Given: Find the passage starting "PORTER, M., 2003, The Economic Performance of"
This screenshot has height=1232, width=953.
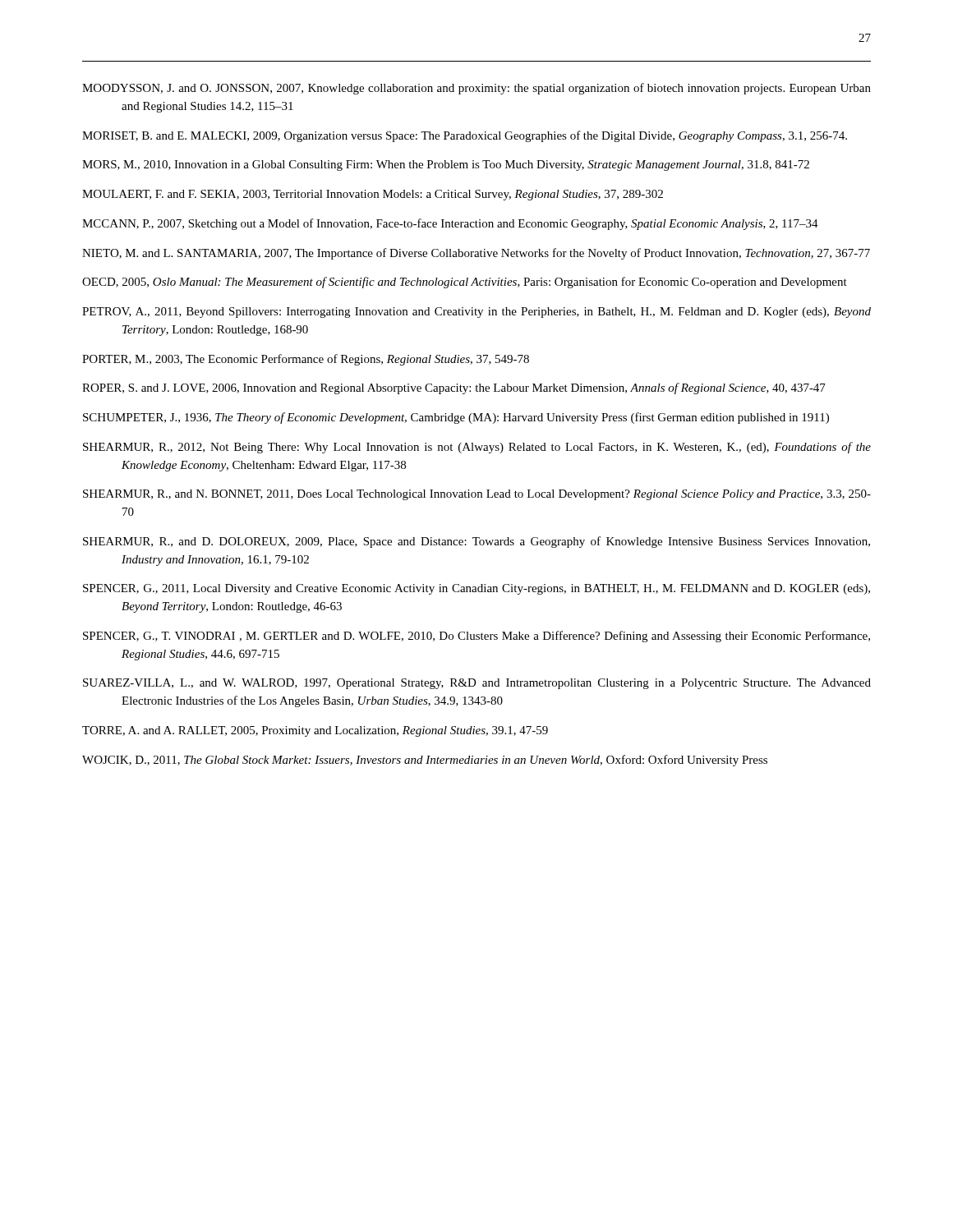Looking at the screenshot, I should [306, 359].
